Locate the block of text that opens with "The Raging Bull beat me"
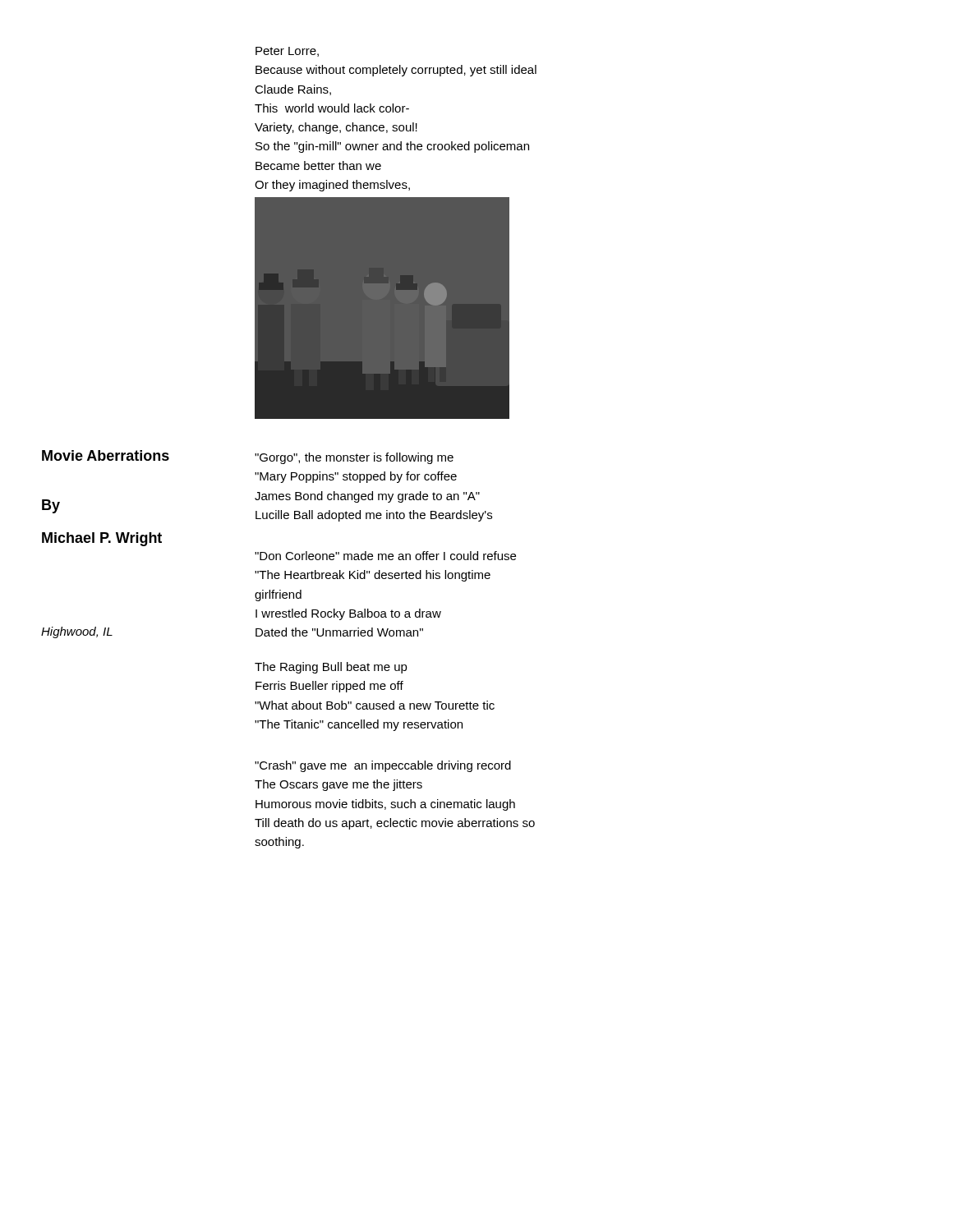The height and width of the screenshot is (1232, 953). (x=375, y=695)
